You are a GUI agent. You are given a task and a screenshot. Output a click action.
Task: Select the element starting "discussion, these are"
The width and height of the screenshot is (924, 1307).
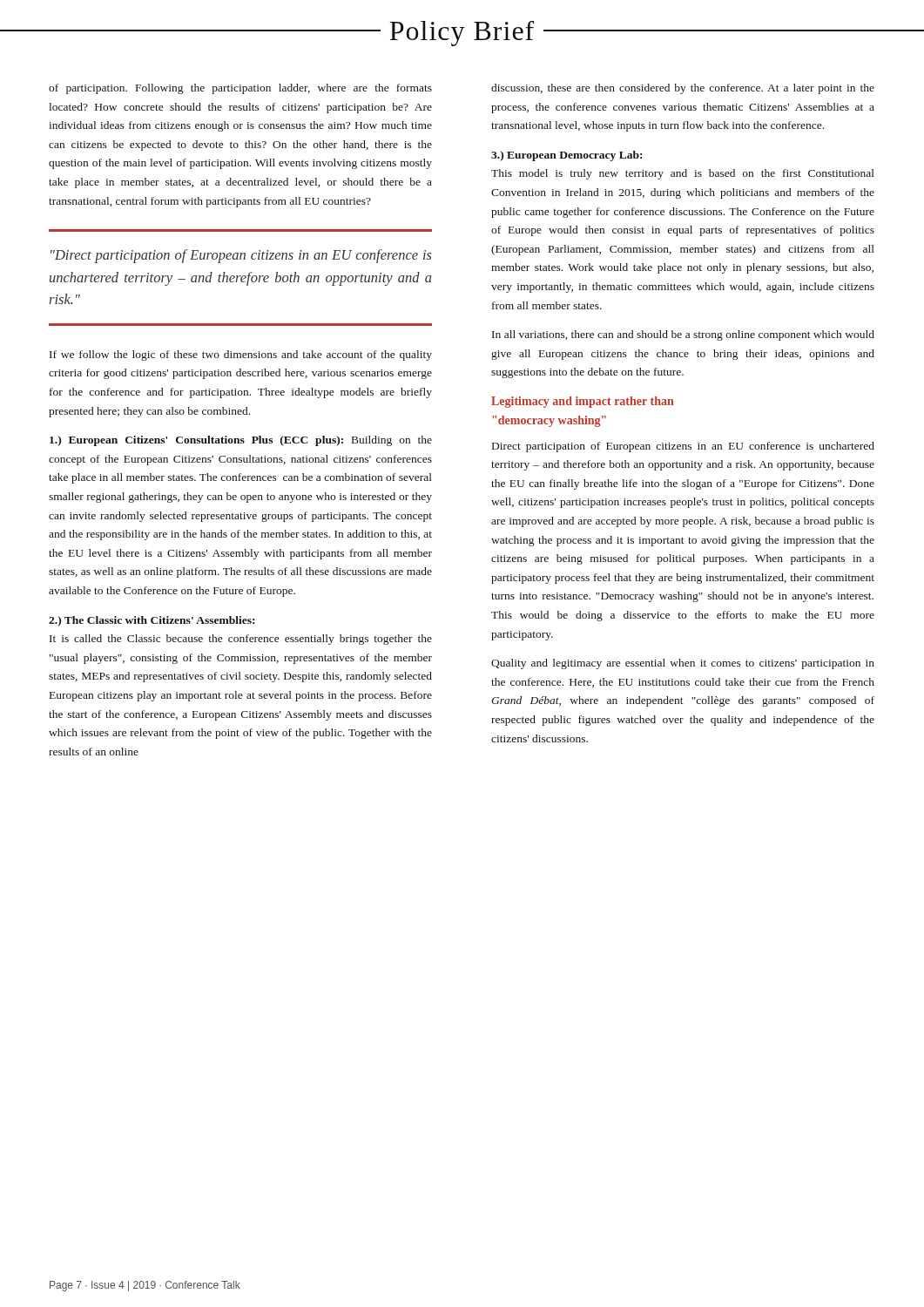(x=683, y=107)
